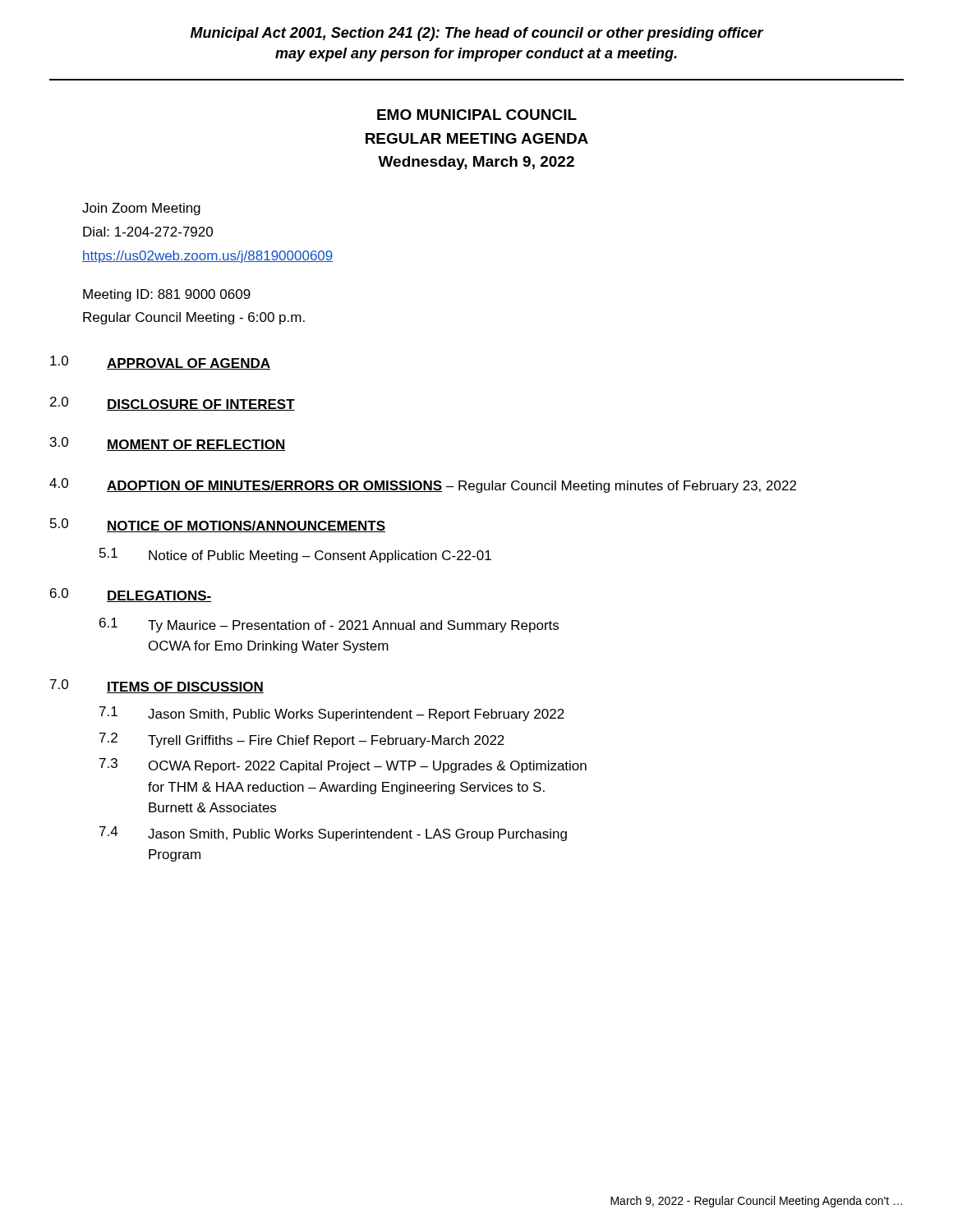Locate the list item with the text "5.0 NOTICE OF MOTIONS/ANNOUNCEMENTS"
This screenshot has height=1232, width=953.
[218, 525]
